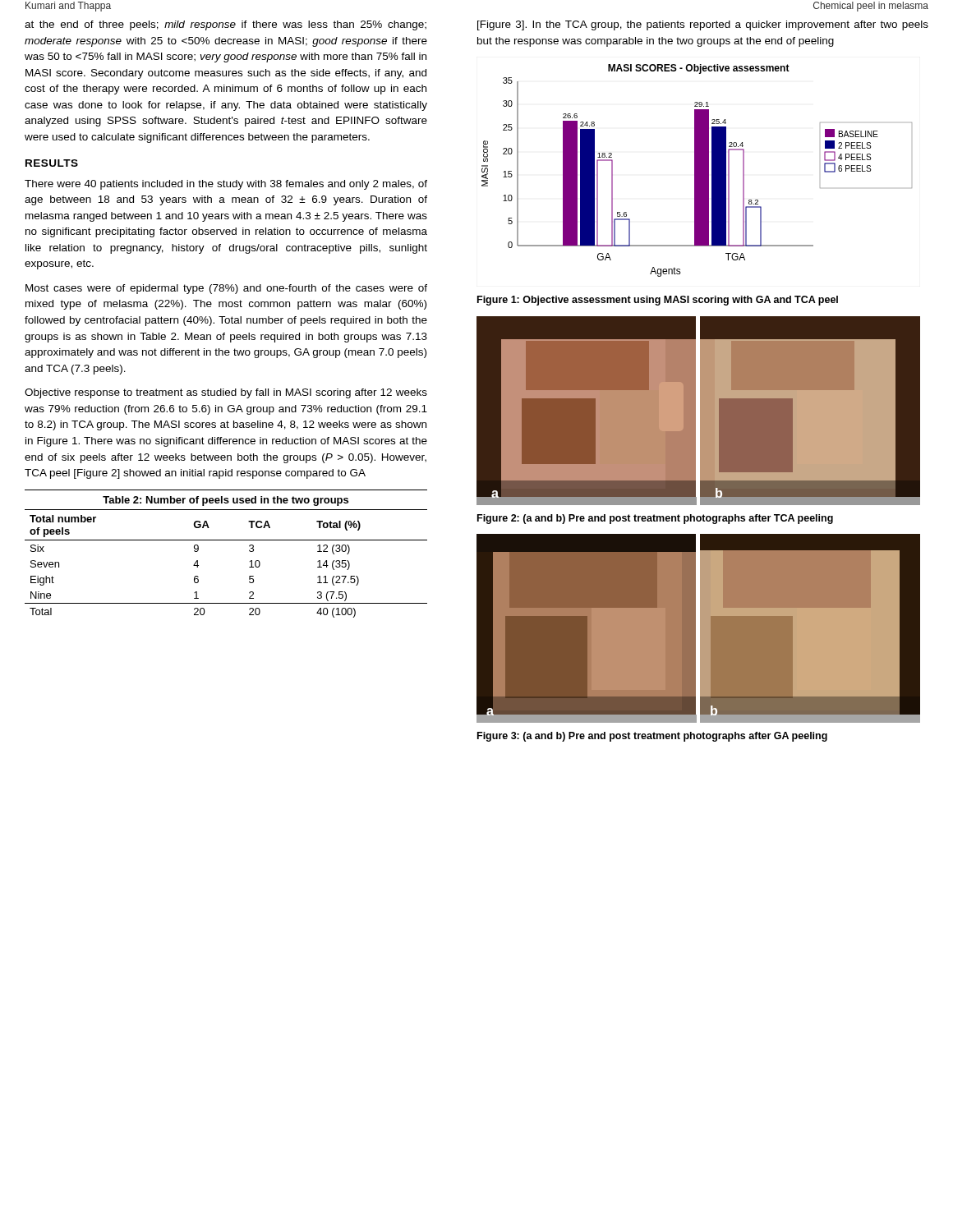Click on the text block that says "Objective response to treatment"
The image size is (953, 1232).
226,433
